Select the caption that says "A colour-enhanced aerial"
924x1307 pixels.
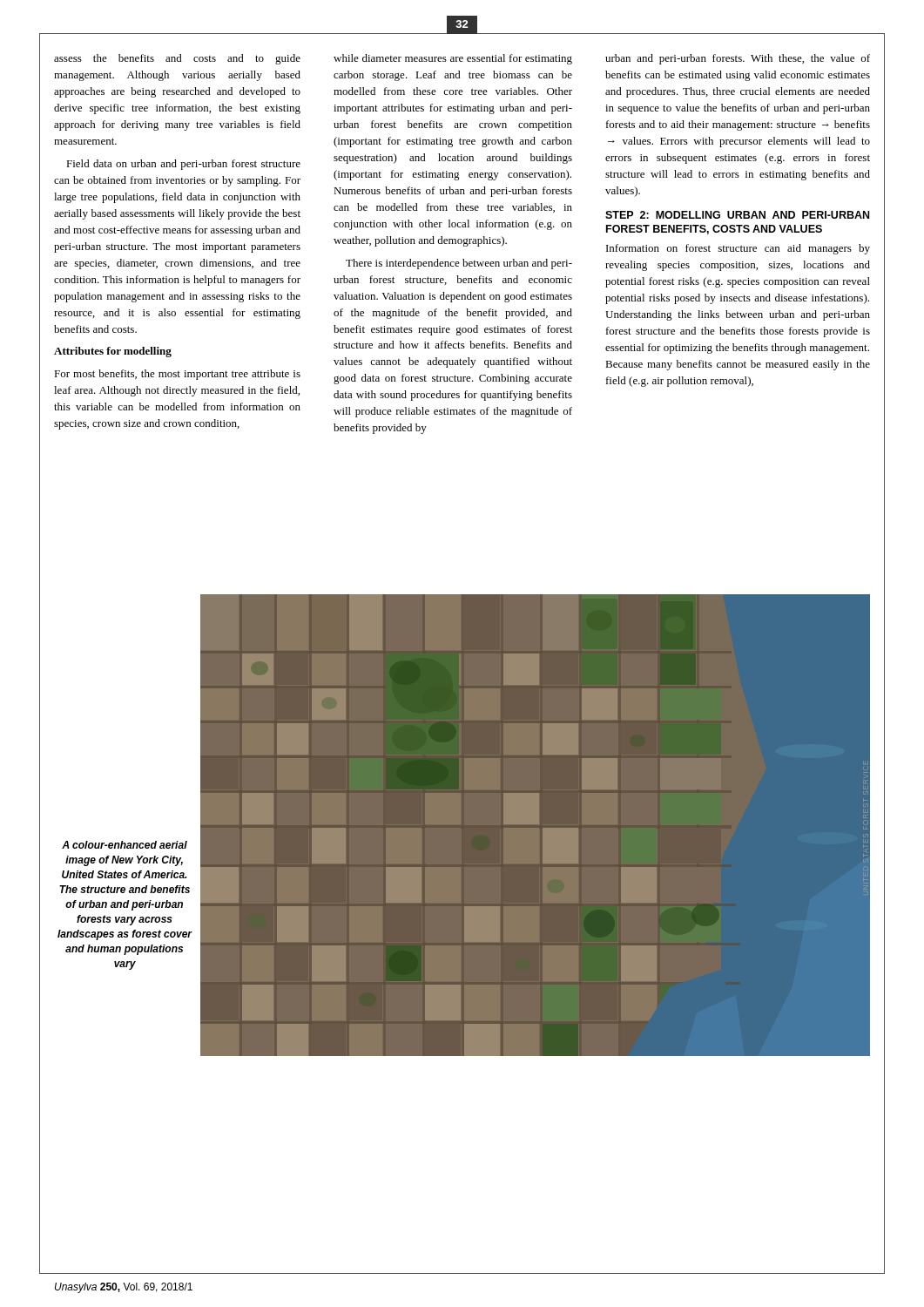125,905
